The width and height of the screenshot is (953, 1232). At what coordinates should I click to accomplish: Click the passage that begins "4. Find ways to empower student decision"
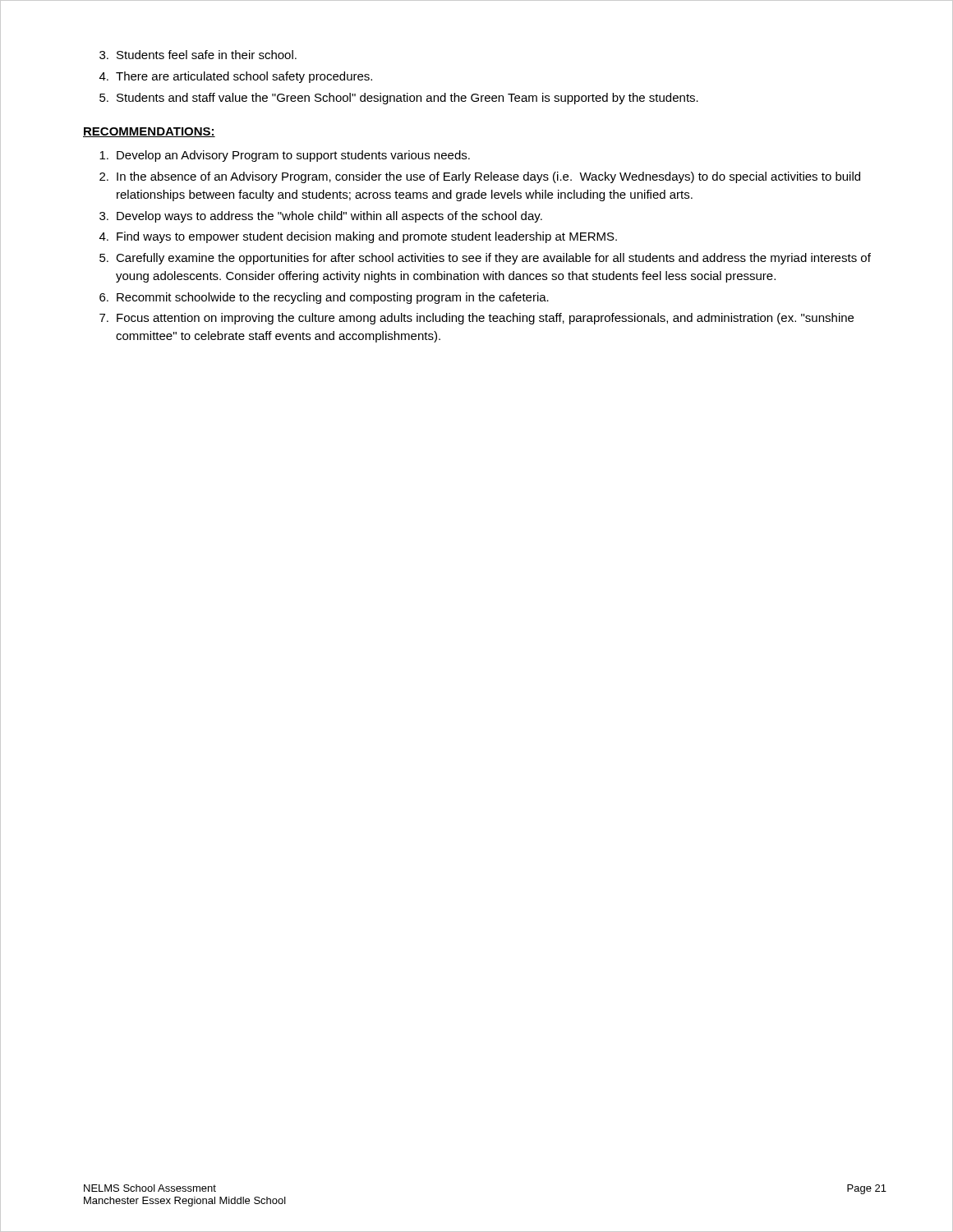485,237
